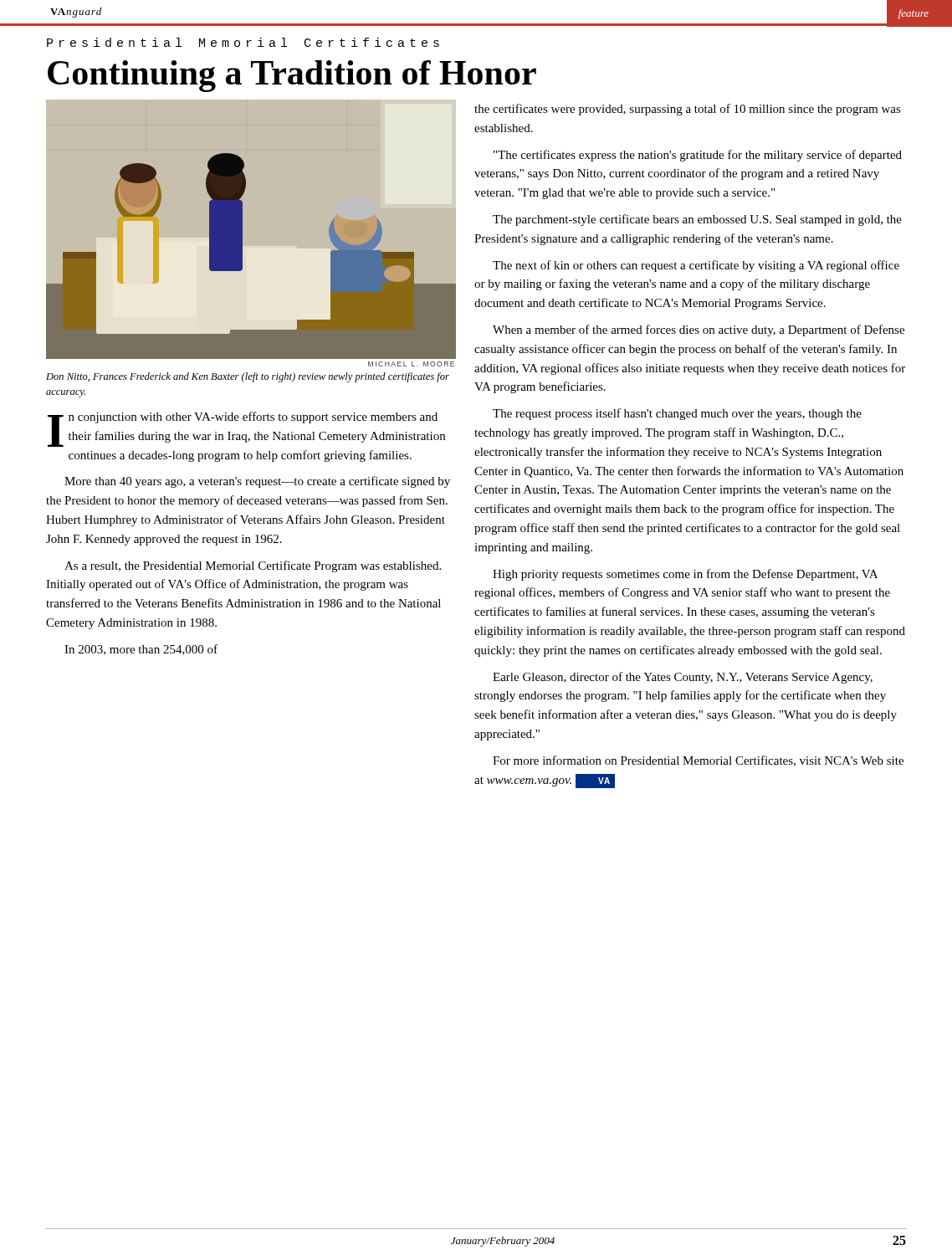Select the title
952x1255 pixels.
476,64
